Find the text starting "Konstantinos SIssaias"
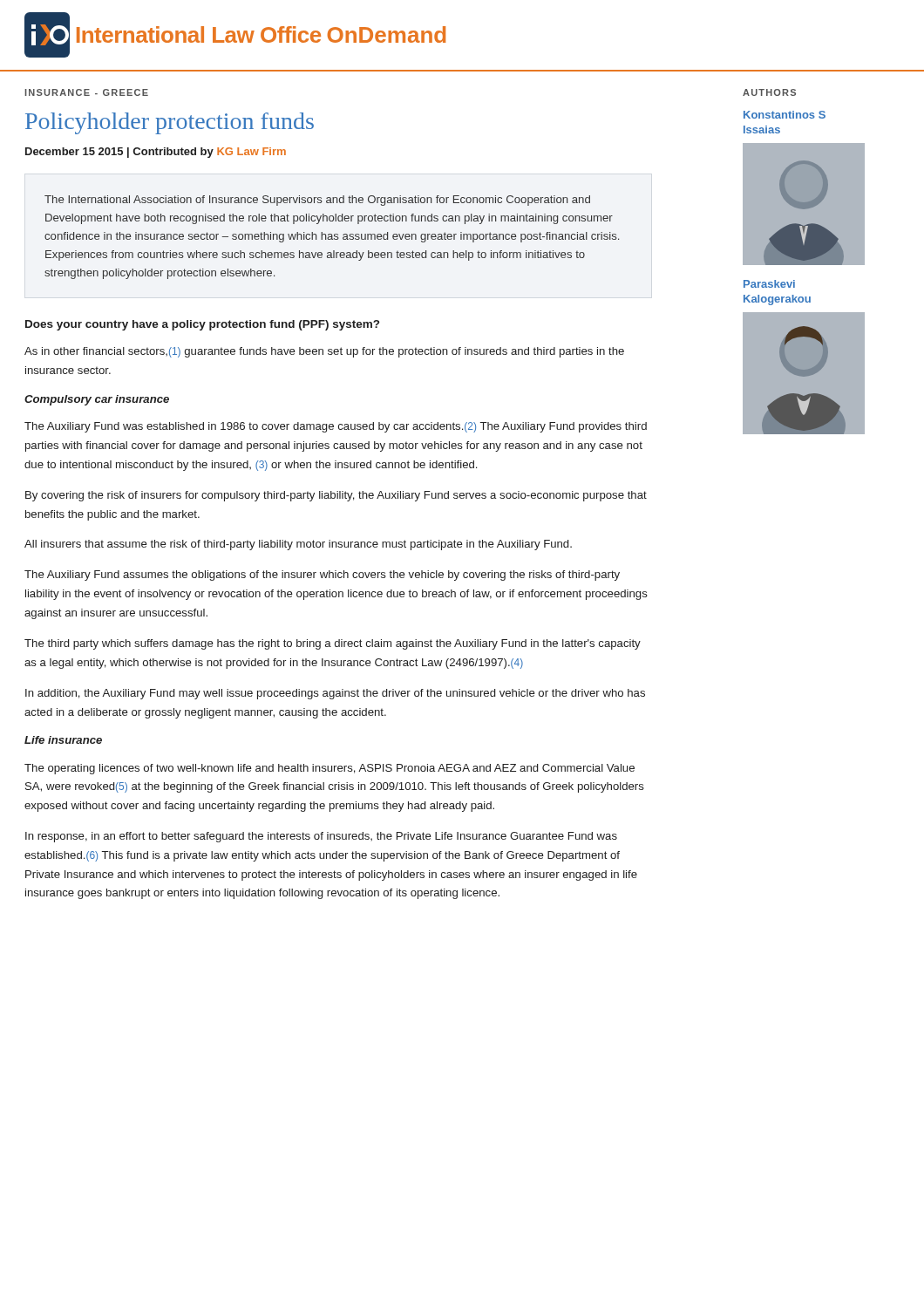This screenshot has height=1308, width=924. point(821,123)
